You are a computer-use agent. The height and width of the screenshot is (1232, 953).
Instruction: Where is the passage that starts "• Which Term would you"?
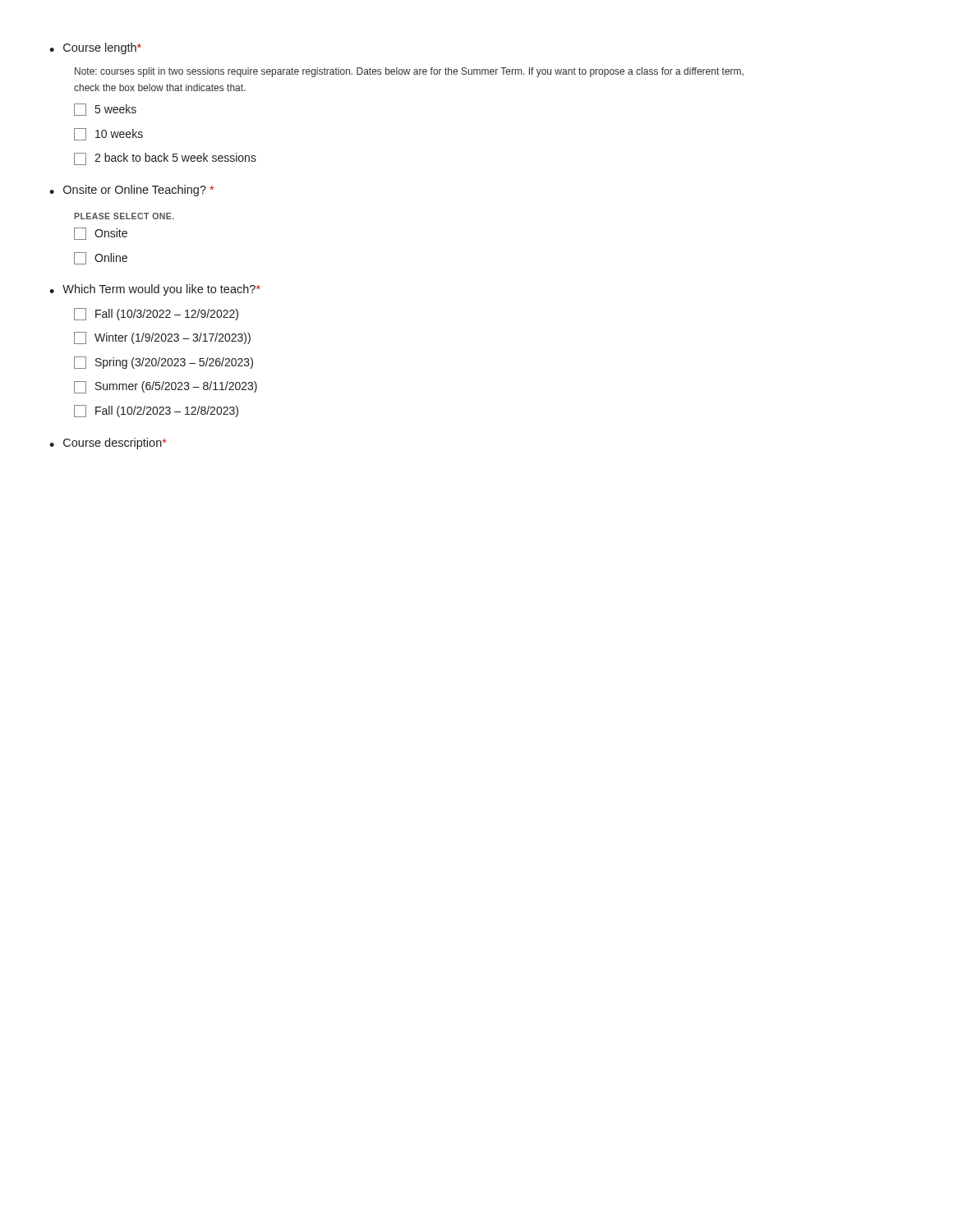(155, 292)
